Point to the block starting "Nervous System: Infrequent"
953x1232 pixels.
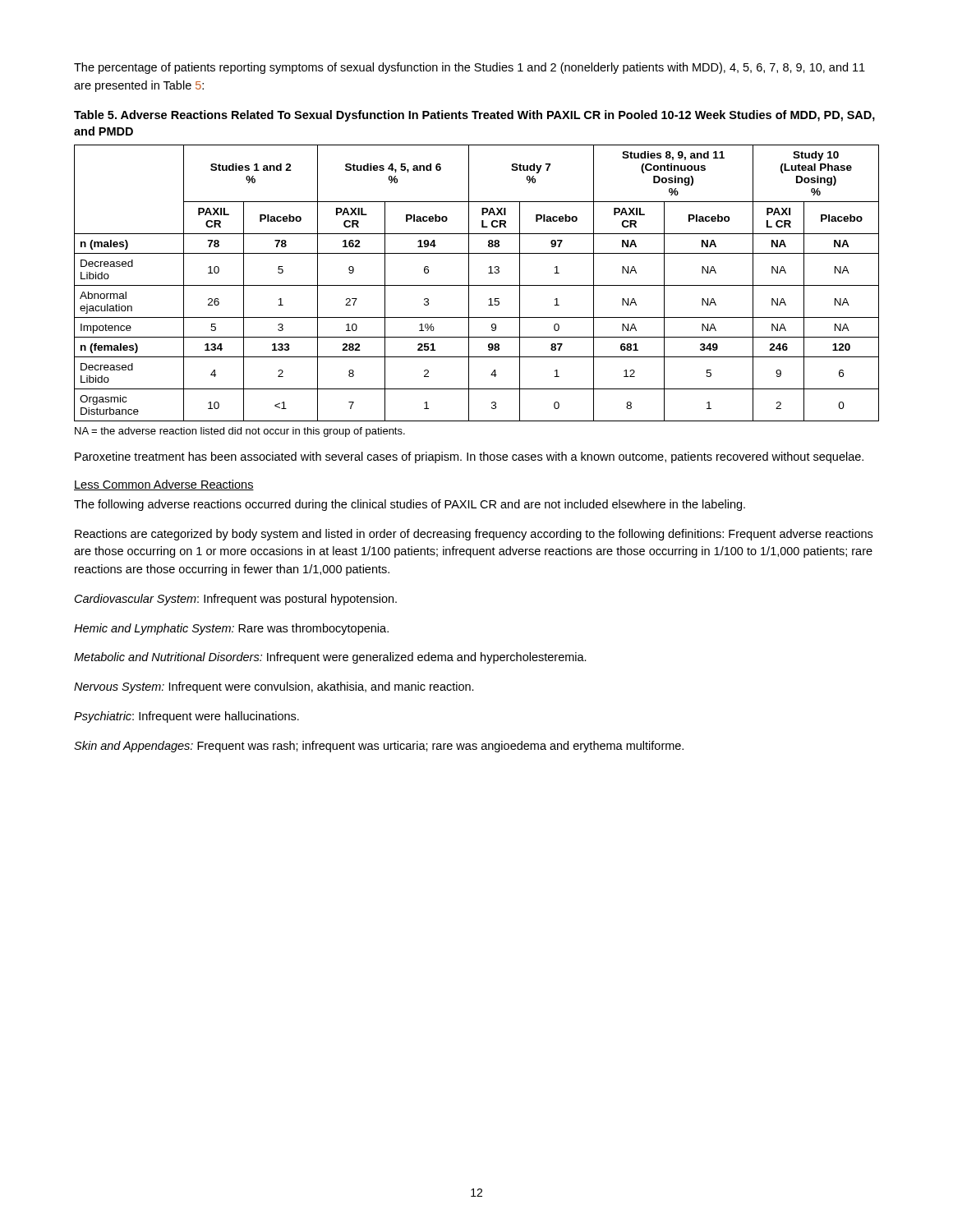coord(274,687)
